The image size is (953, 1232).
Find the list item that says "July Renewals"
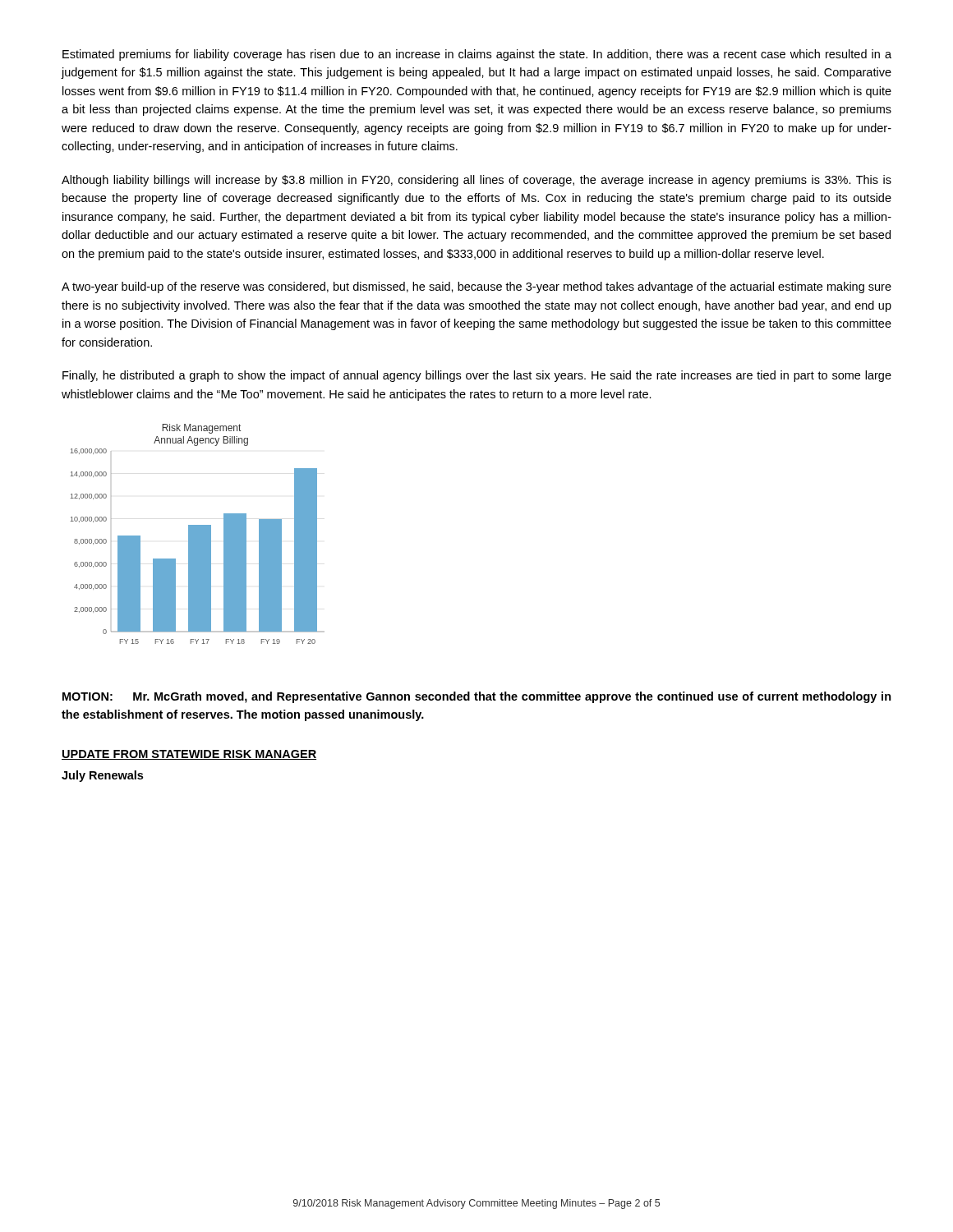click(x=103, y=775)
